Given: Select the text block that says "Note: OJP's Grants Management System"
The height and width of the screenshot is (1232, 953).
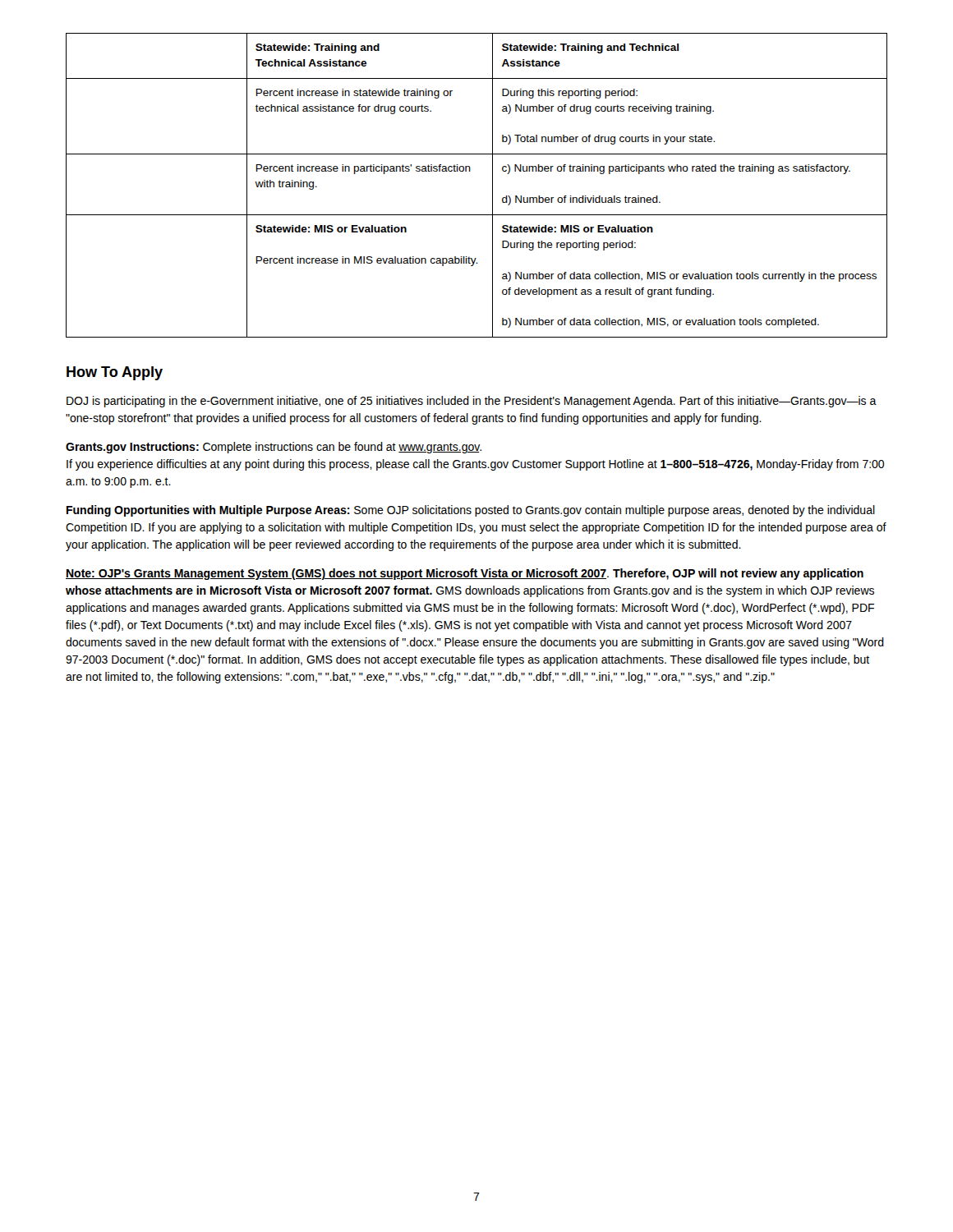Looking at the screenshot, I should tap(475, 625).
